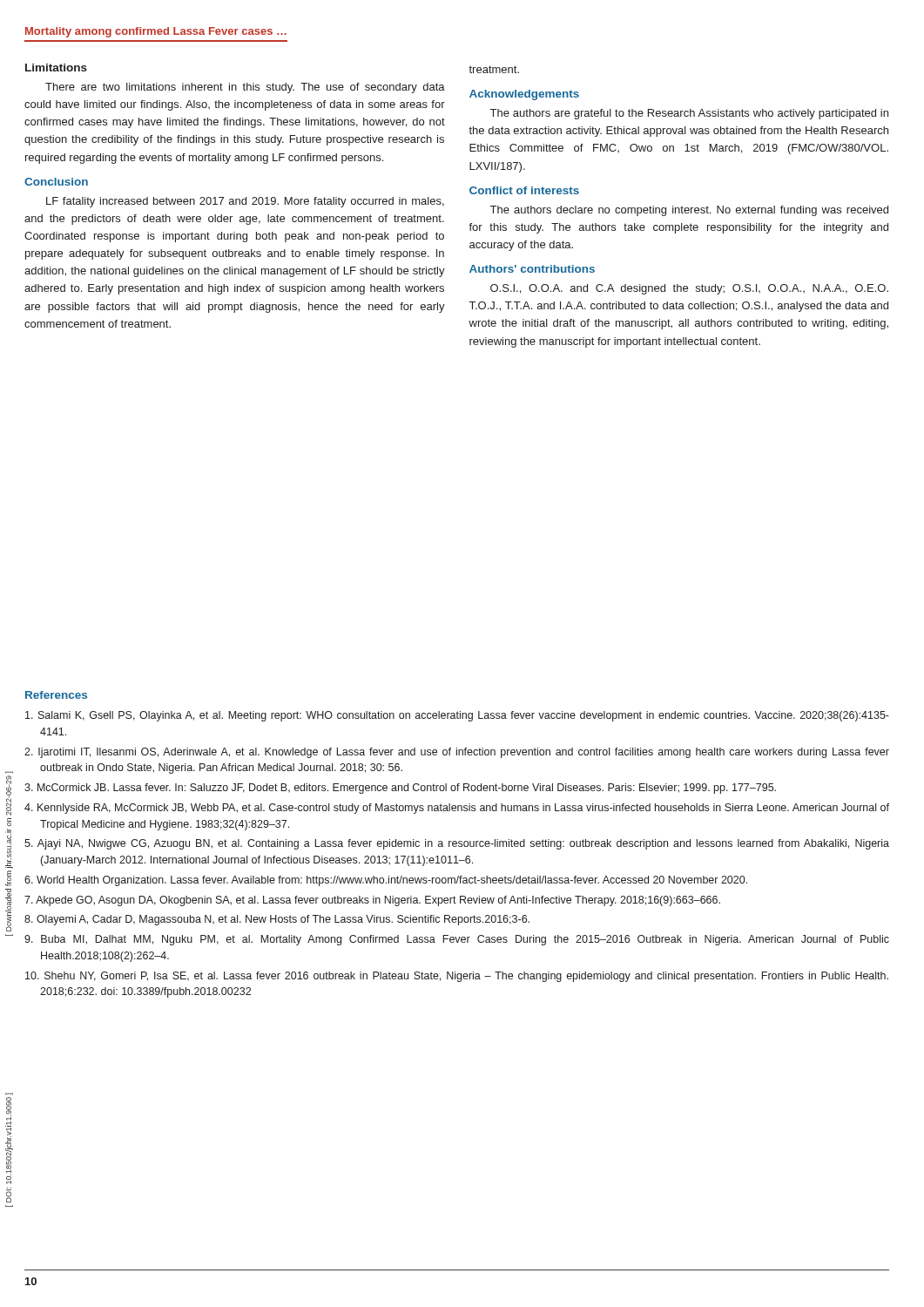Navigate to the text starting "Salami K, Gsell PS, Olayinka A, et"

(x=457, y=724)
